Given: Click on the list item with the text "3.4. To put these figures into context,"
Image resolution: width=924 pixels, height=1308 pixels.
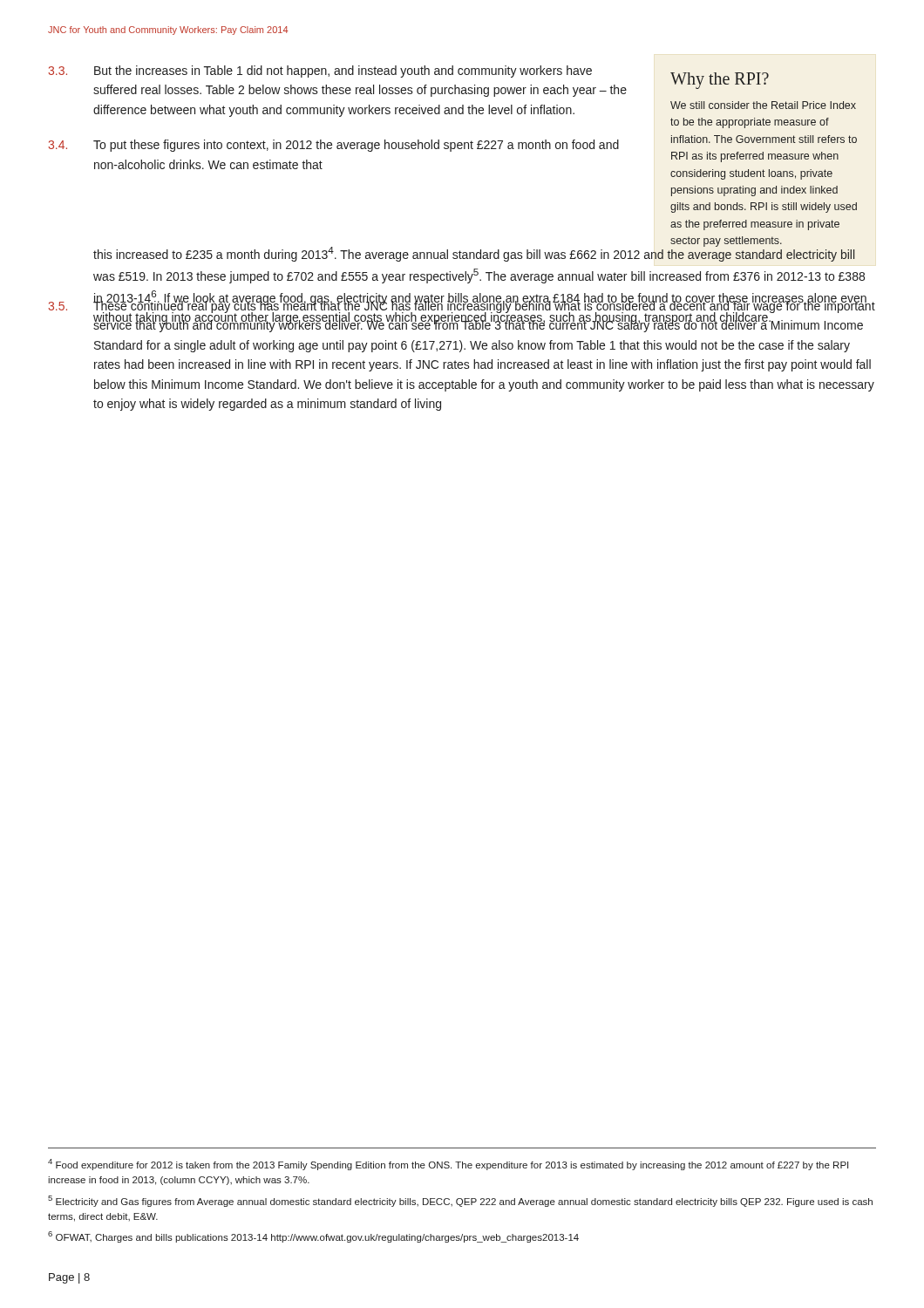Looking at the screenshot, I should point(342,155).
